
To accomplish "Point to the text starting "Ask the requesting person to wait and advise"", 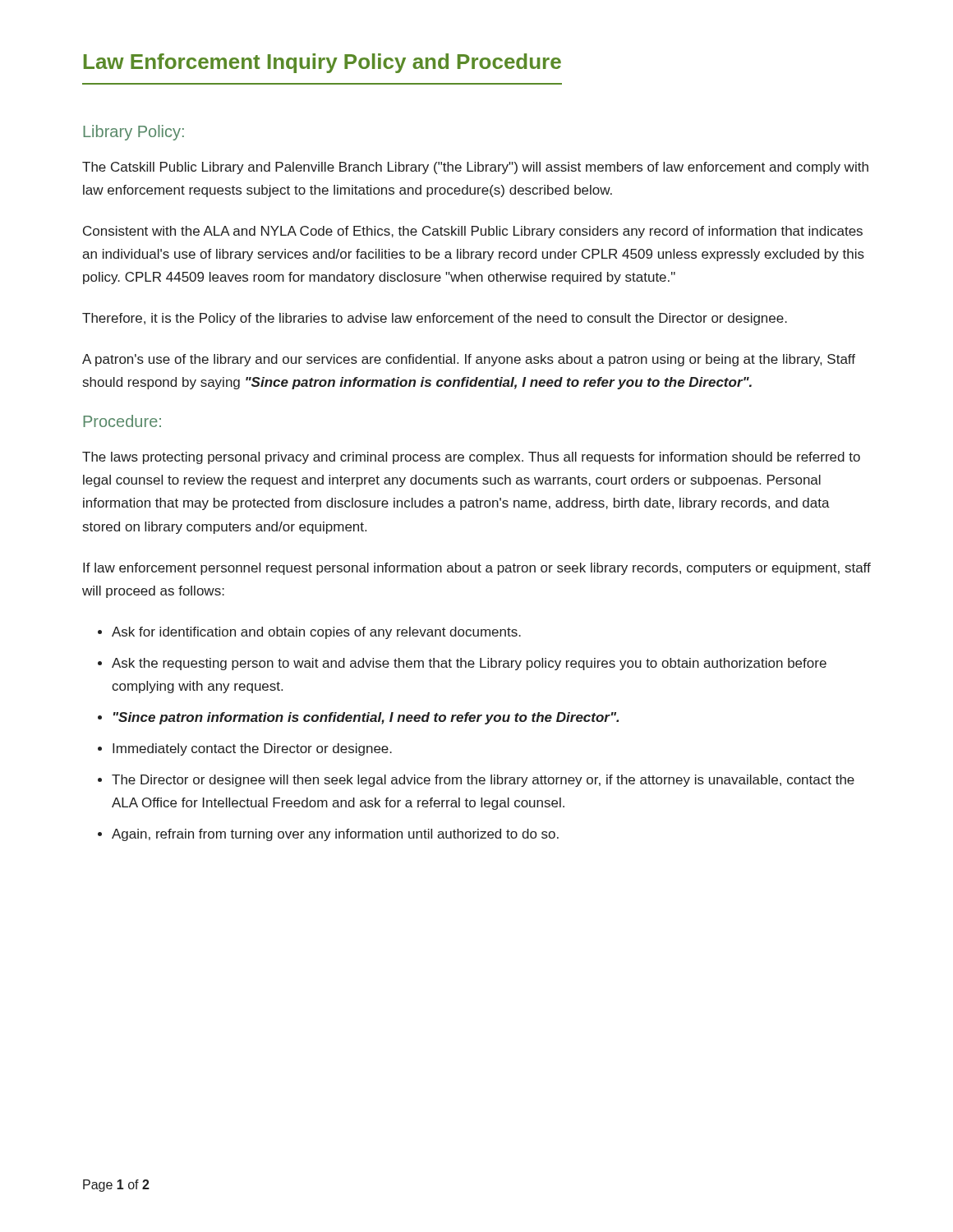I will tap(469, 675).
